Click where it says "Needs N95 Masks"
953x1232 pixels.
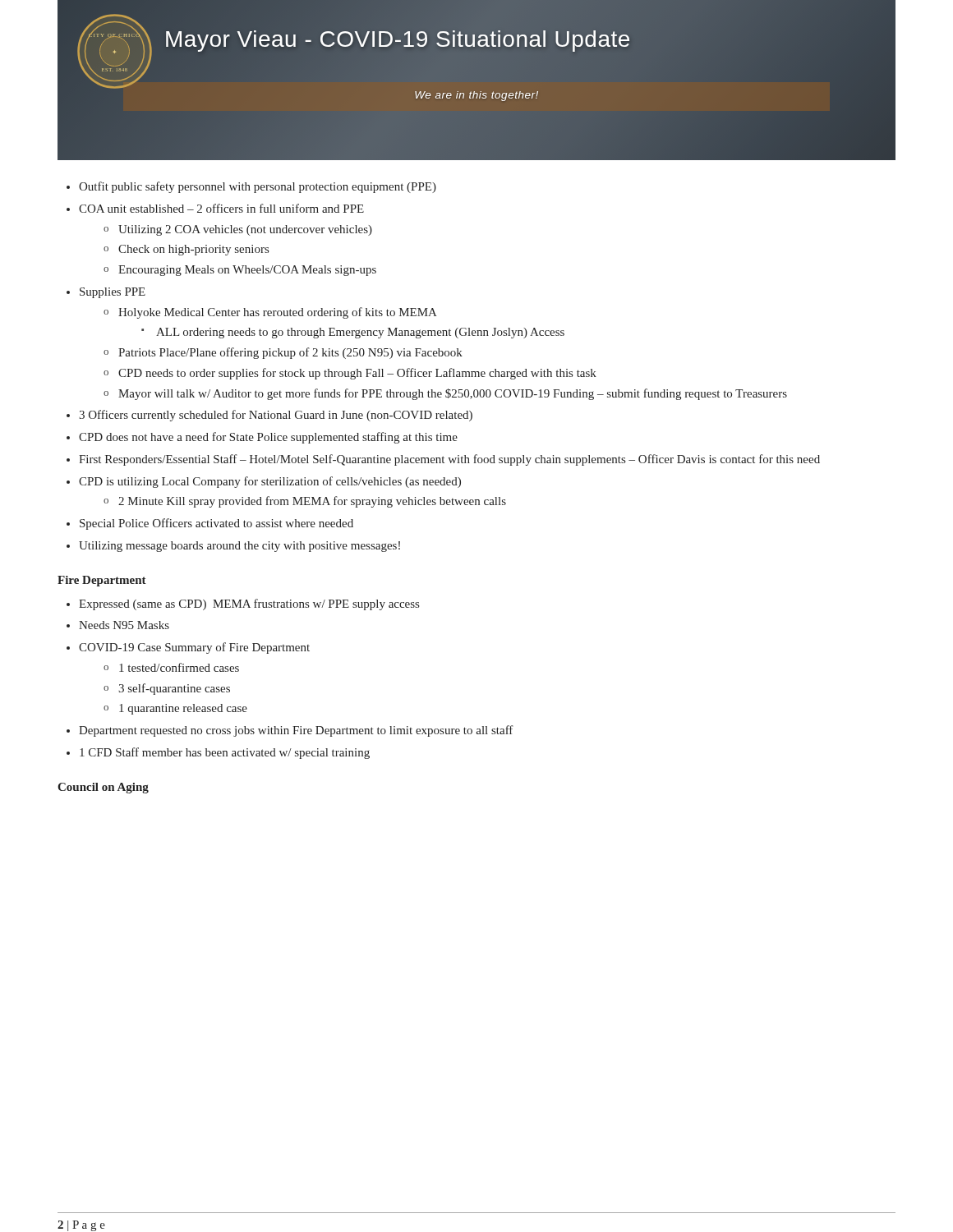(124, 625)
